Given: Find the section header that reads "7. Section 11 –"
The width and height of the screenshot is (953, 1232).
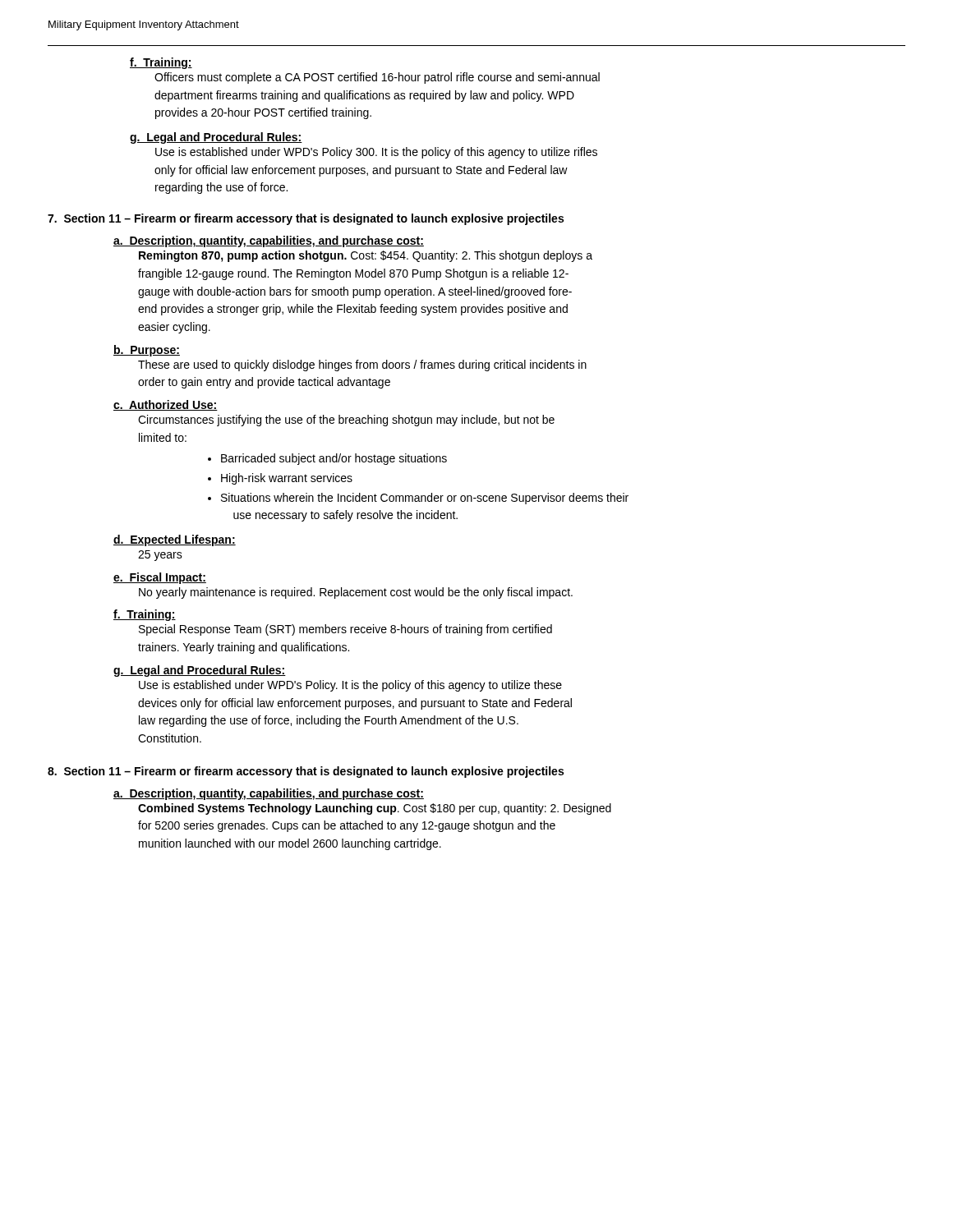Looking at the screenshot, I should pyautogui.click(x=306, y=219).
